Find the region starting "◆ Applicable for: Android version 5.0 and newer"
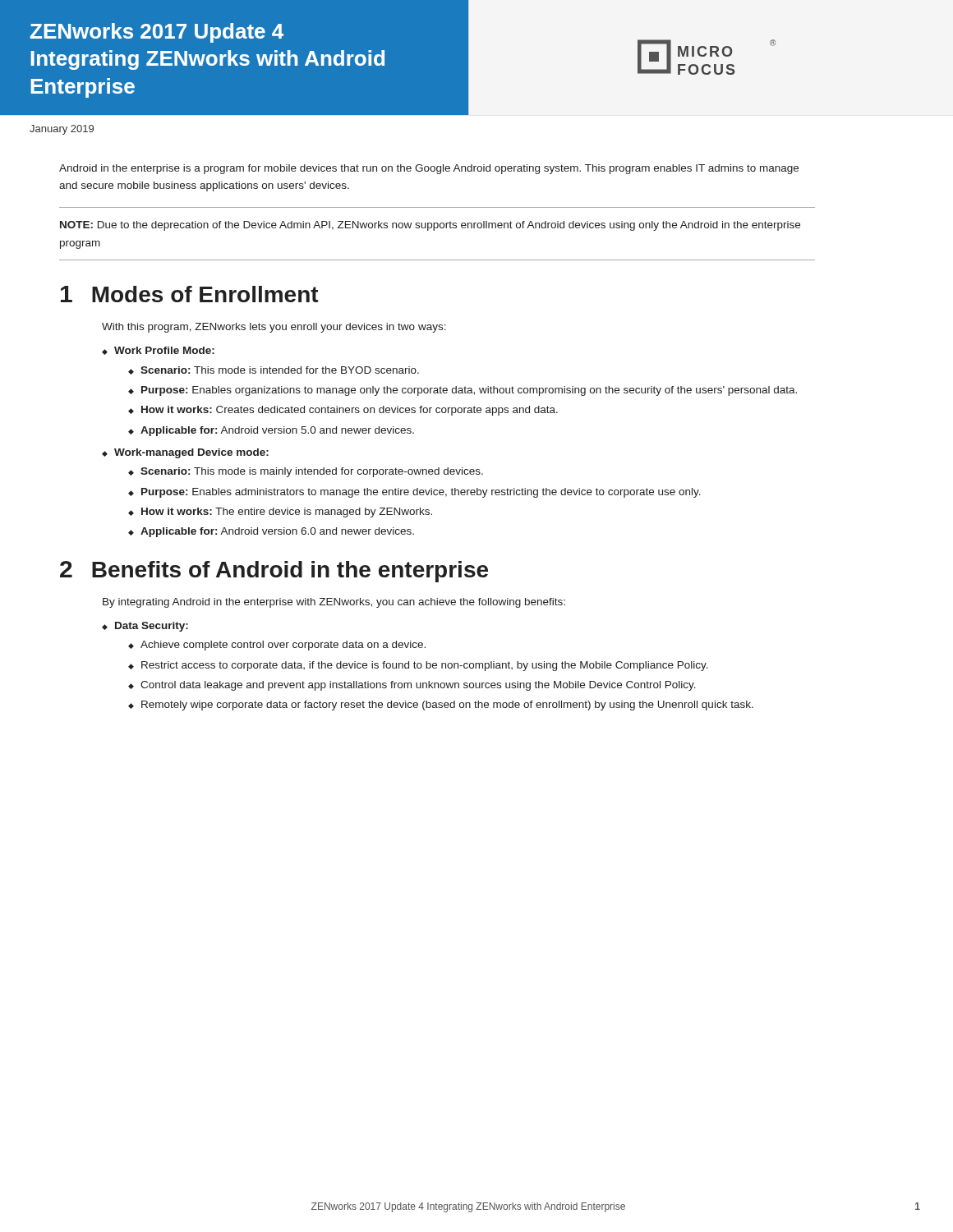 272,430
